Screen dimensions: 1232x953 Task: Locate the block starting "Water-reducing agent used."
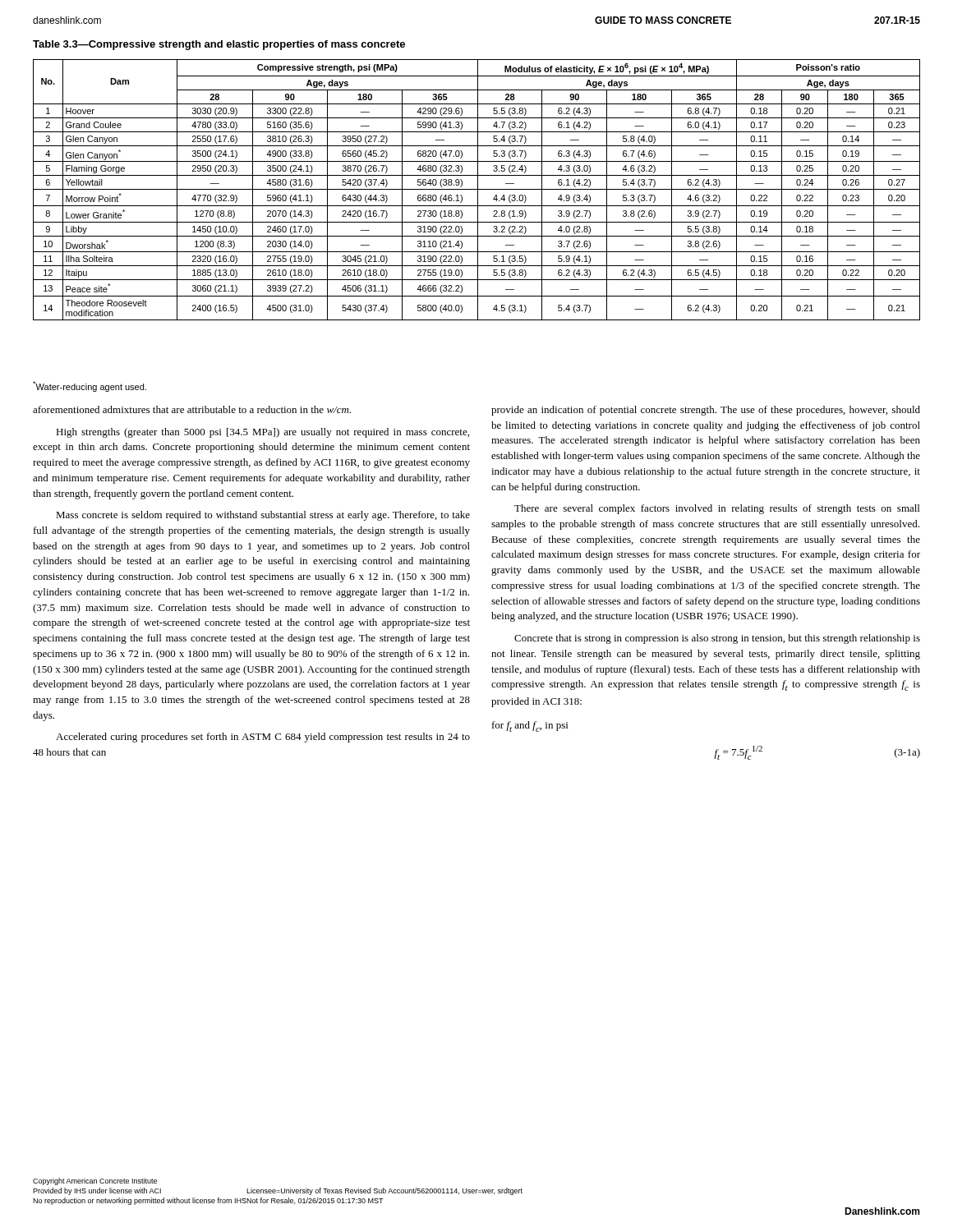(90, 385)
